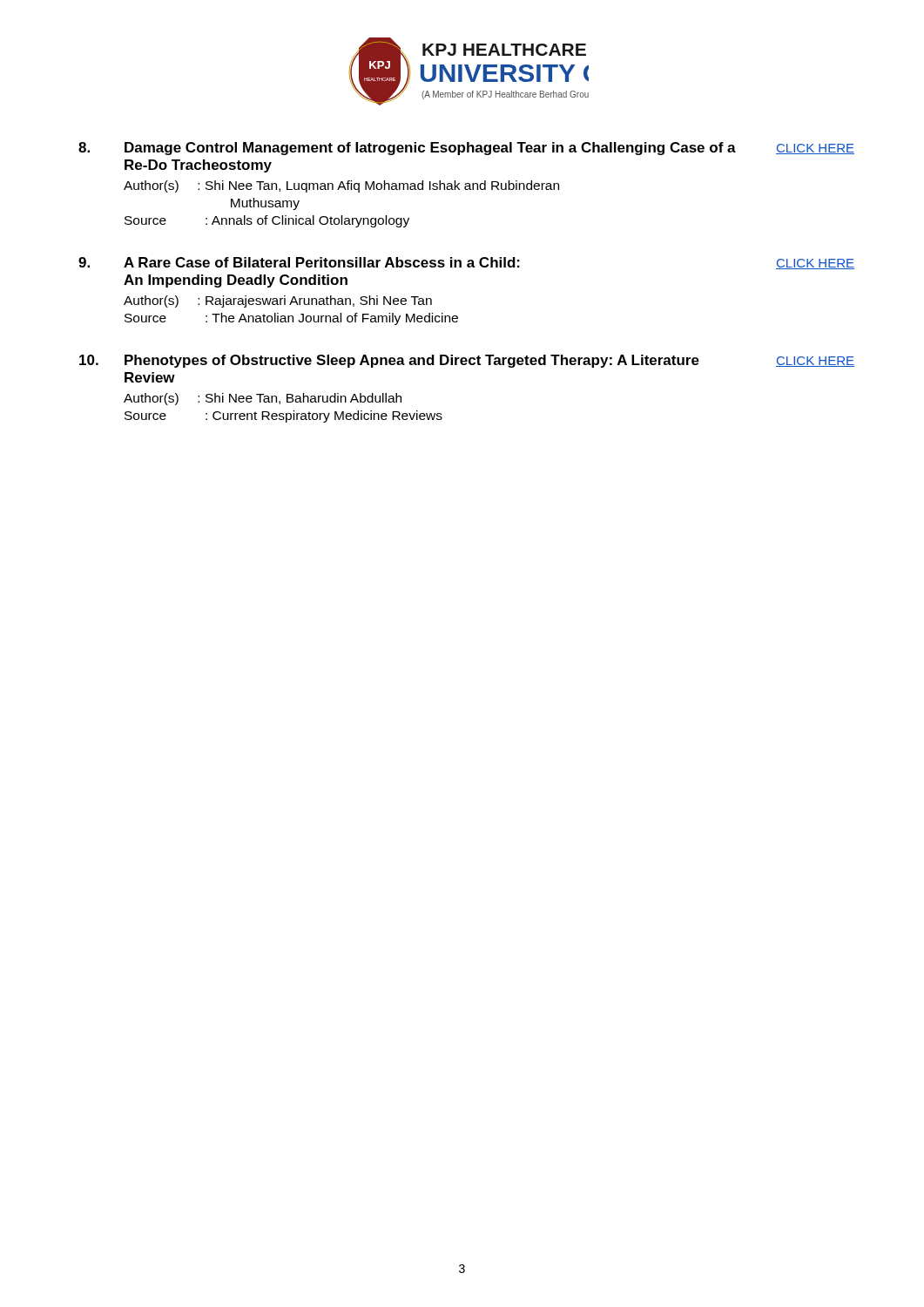
Task: Locate the logo
Action: 462,65
